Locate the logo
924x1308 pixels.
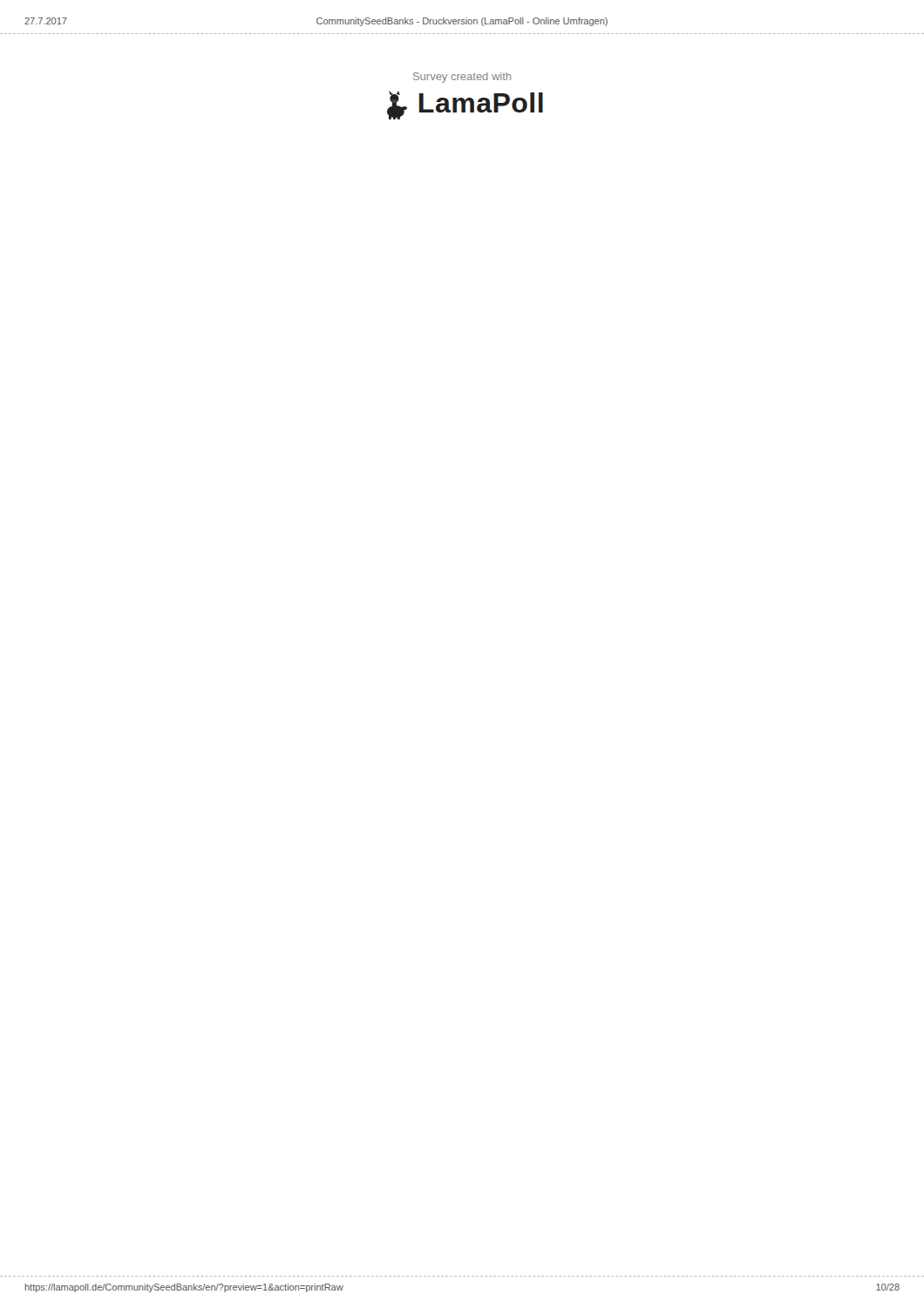click(462, 95)
